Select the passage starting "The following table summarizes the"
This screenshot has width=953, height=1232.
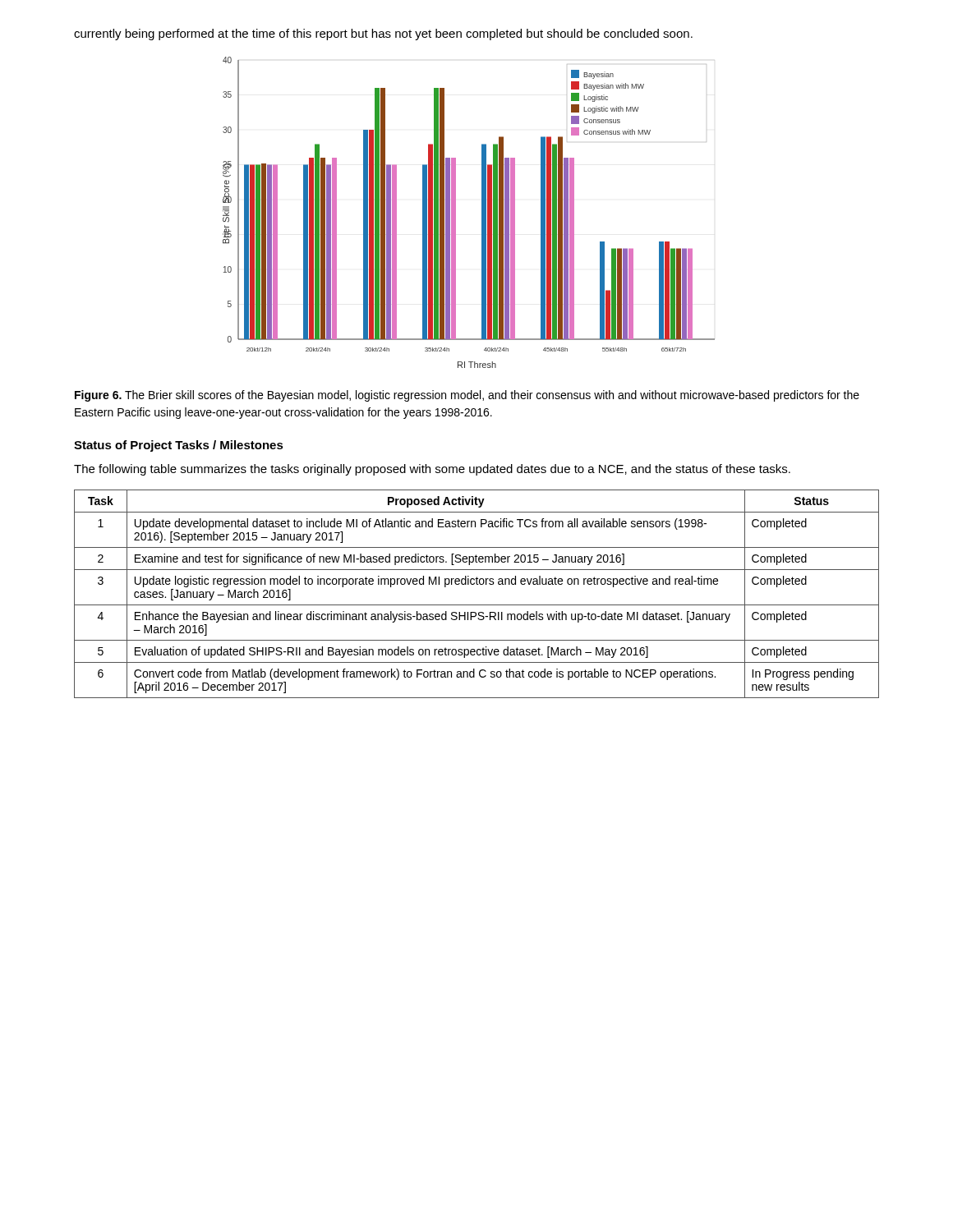(433, 468)
